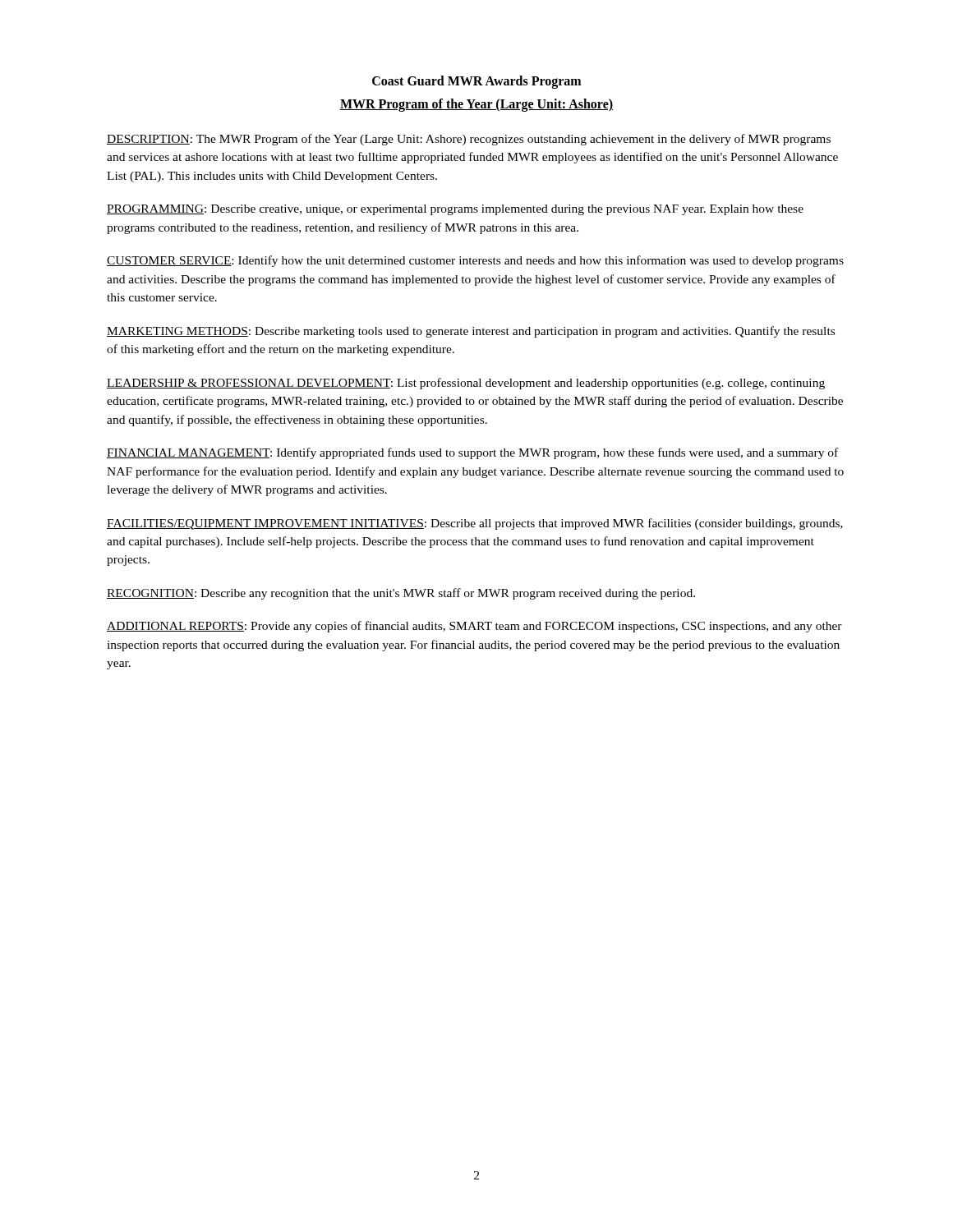Find the element starting "LEADERSHIP & PROFESSIONAL DEVELOPMENT: List professional"
The image size is (953, 1232).
click(x=475, y=401)
